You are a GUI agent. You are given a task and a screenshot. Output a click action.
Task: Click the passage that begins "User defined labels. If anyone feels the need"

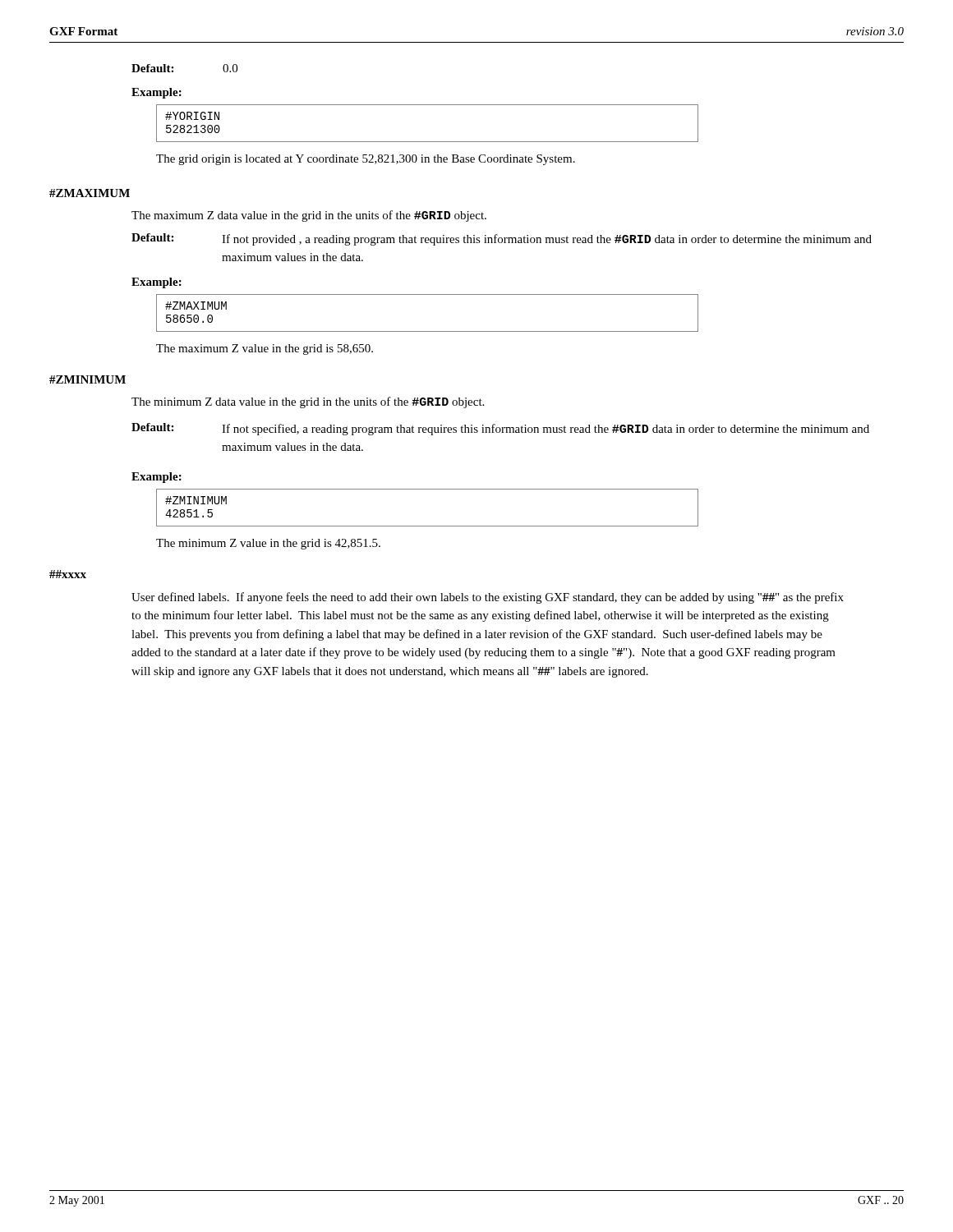(x=488, y=634)
